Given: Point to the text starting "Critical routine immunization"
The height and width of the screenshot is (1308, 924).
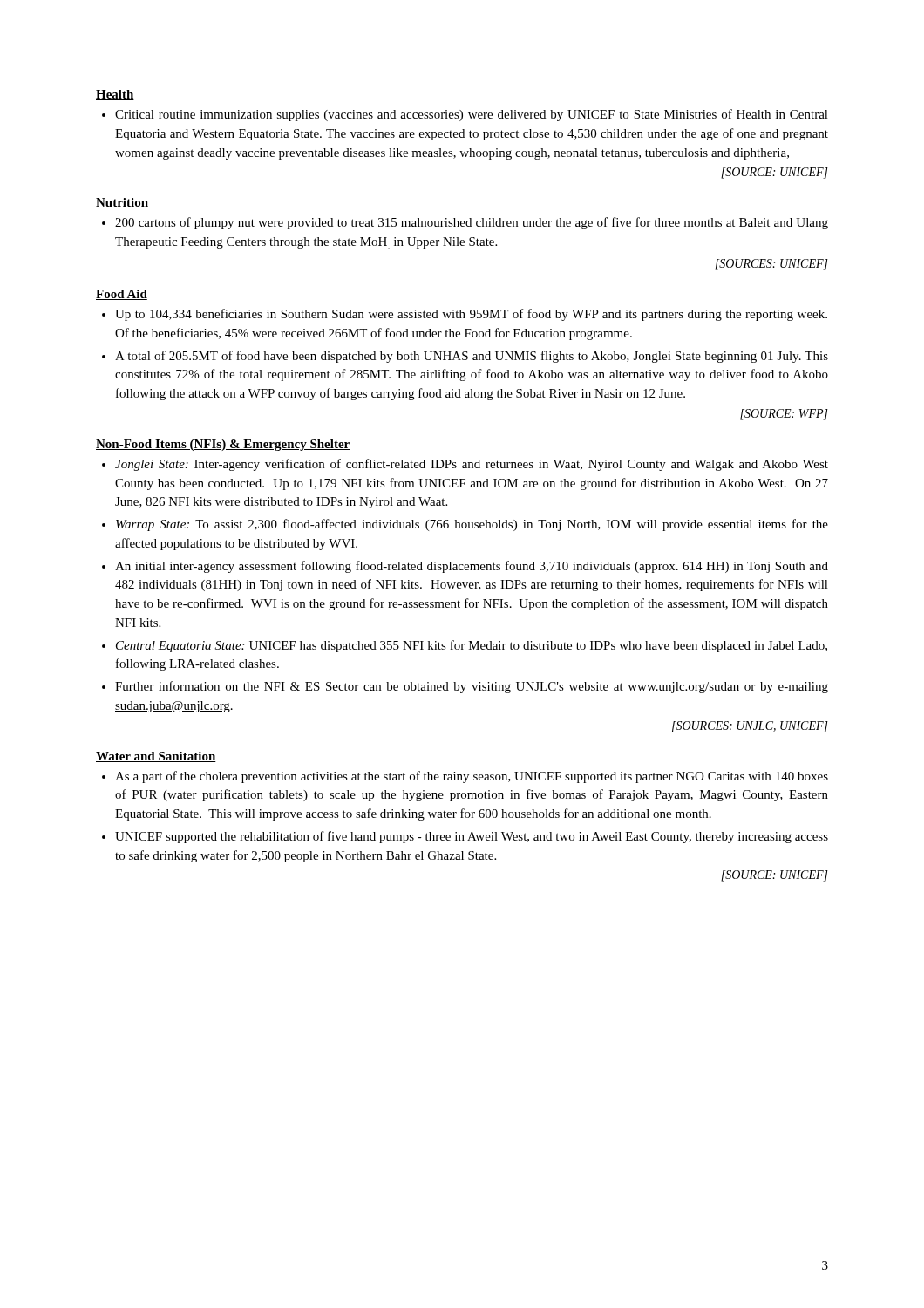Looking at the screenshot, I should [x=472, y=133].
